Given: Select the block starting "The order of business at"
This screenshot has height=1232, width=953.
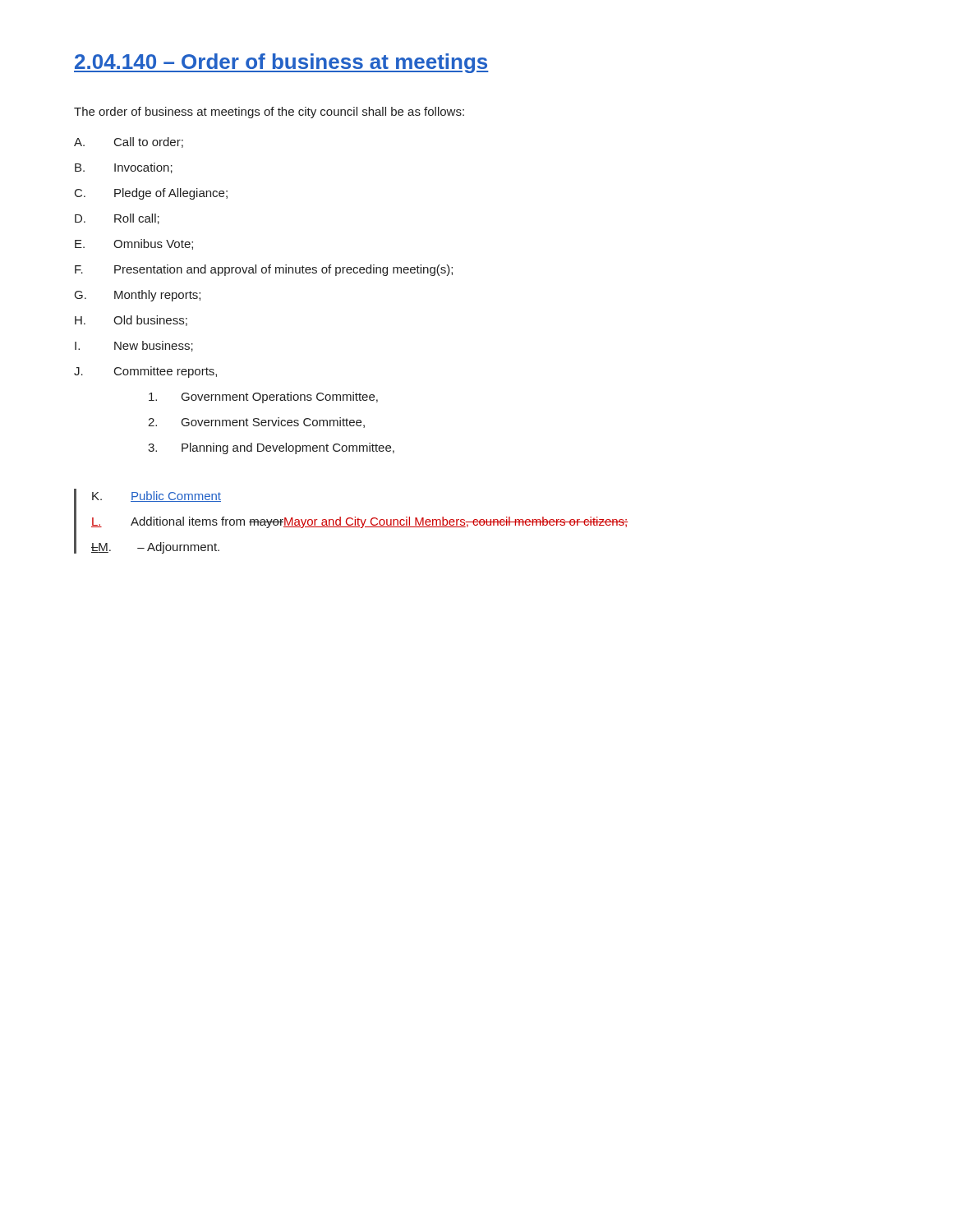Looking at the screenshot, I should 269,113.
